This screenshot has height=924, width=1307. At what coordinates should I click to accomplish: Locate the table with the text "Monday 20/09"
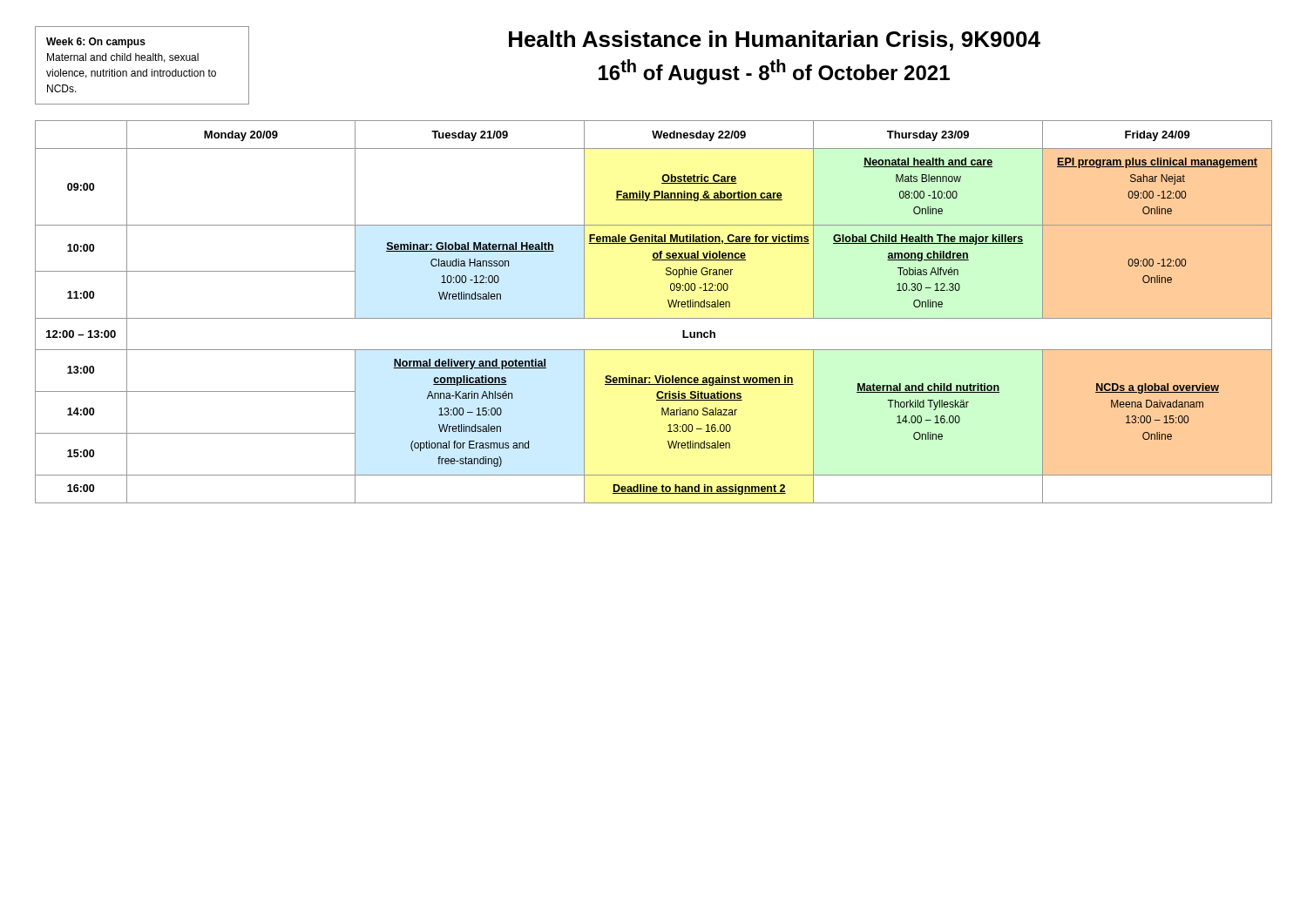point(654,312)
